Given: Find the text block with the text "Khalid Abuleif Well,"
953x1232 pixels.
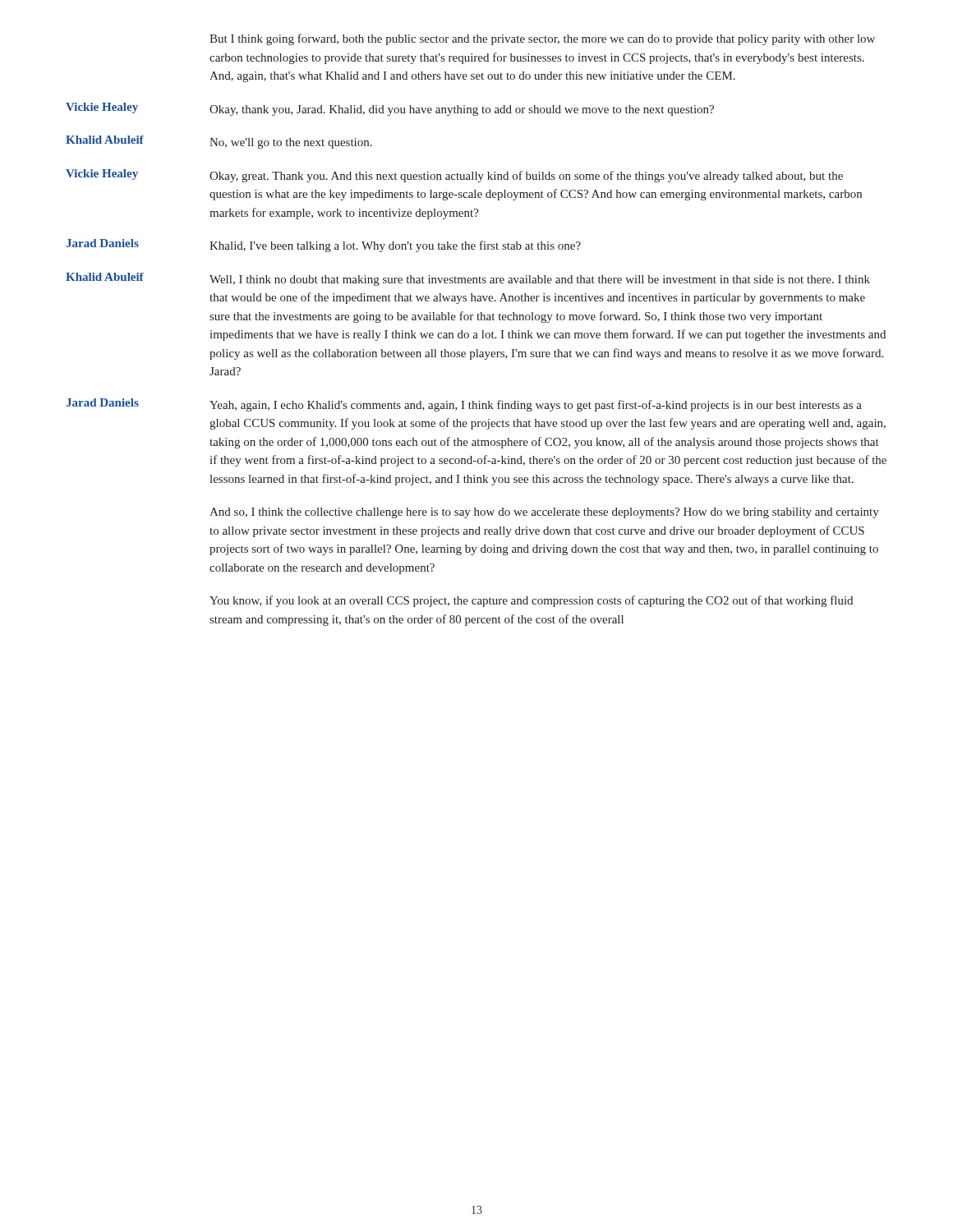Looking at the screenshot, I should click(476, 325).
